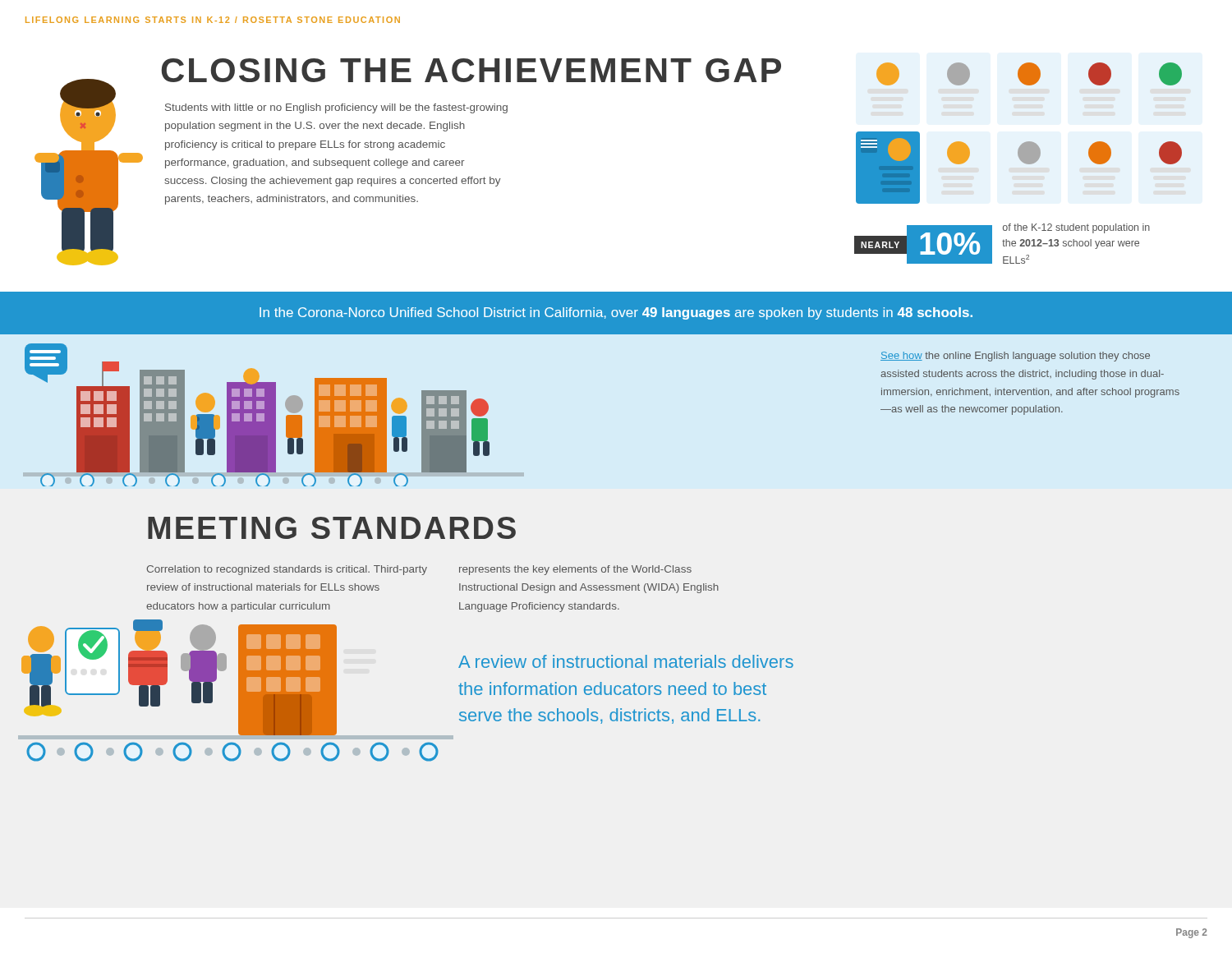Click on the region starting "See how the online English language solution they"
The image size is (1232, 953).
pos(1030,382)
